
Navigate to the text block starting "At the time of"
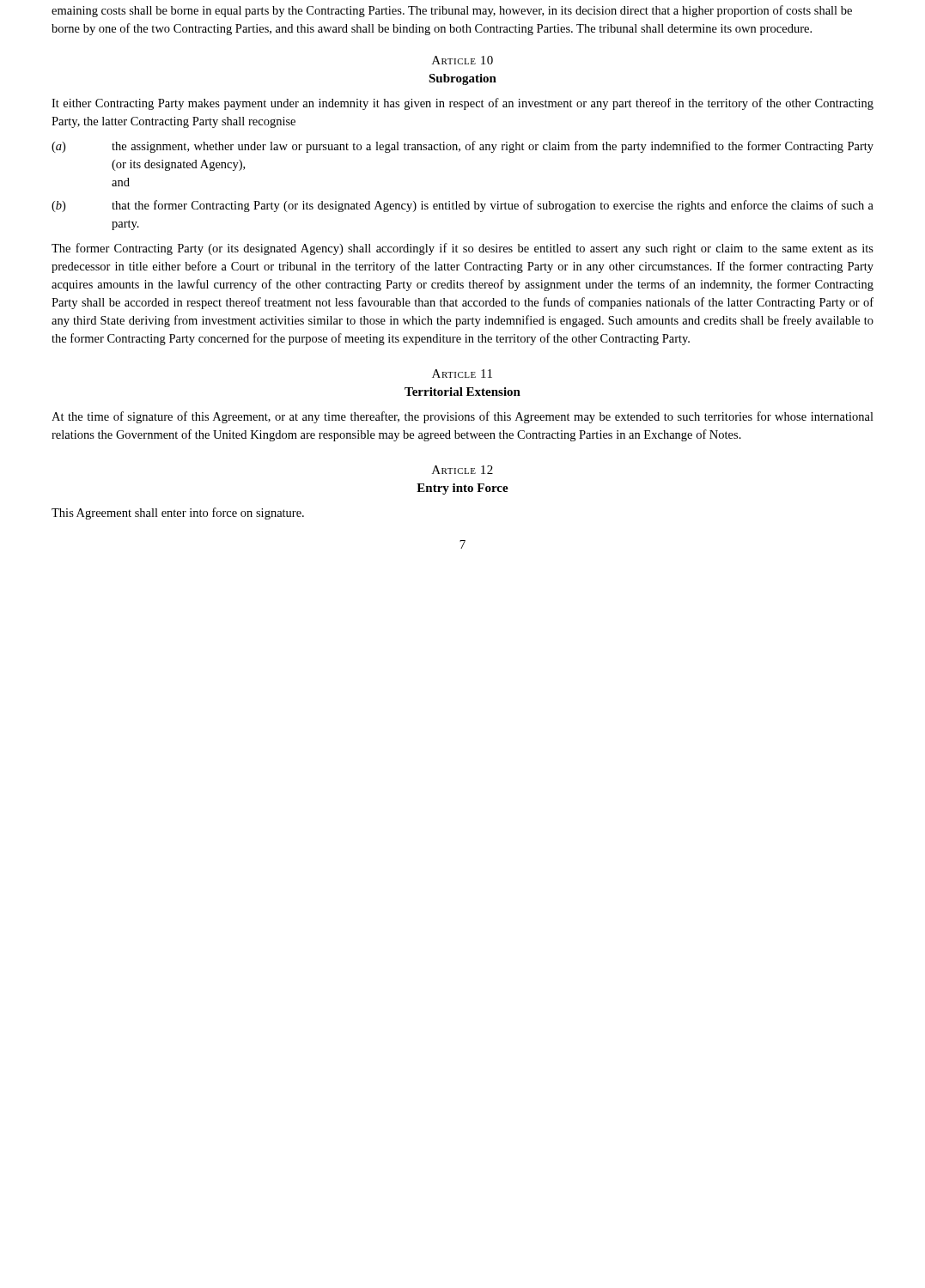(462, 426)
